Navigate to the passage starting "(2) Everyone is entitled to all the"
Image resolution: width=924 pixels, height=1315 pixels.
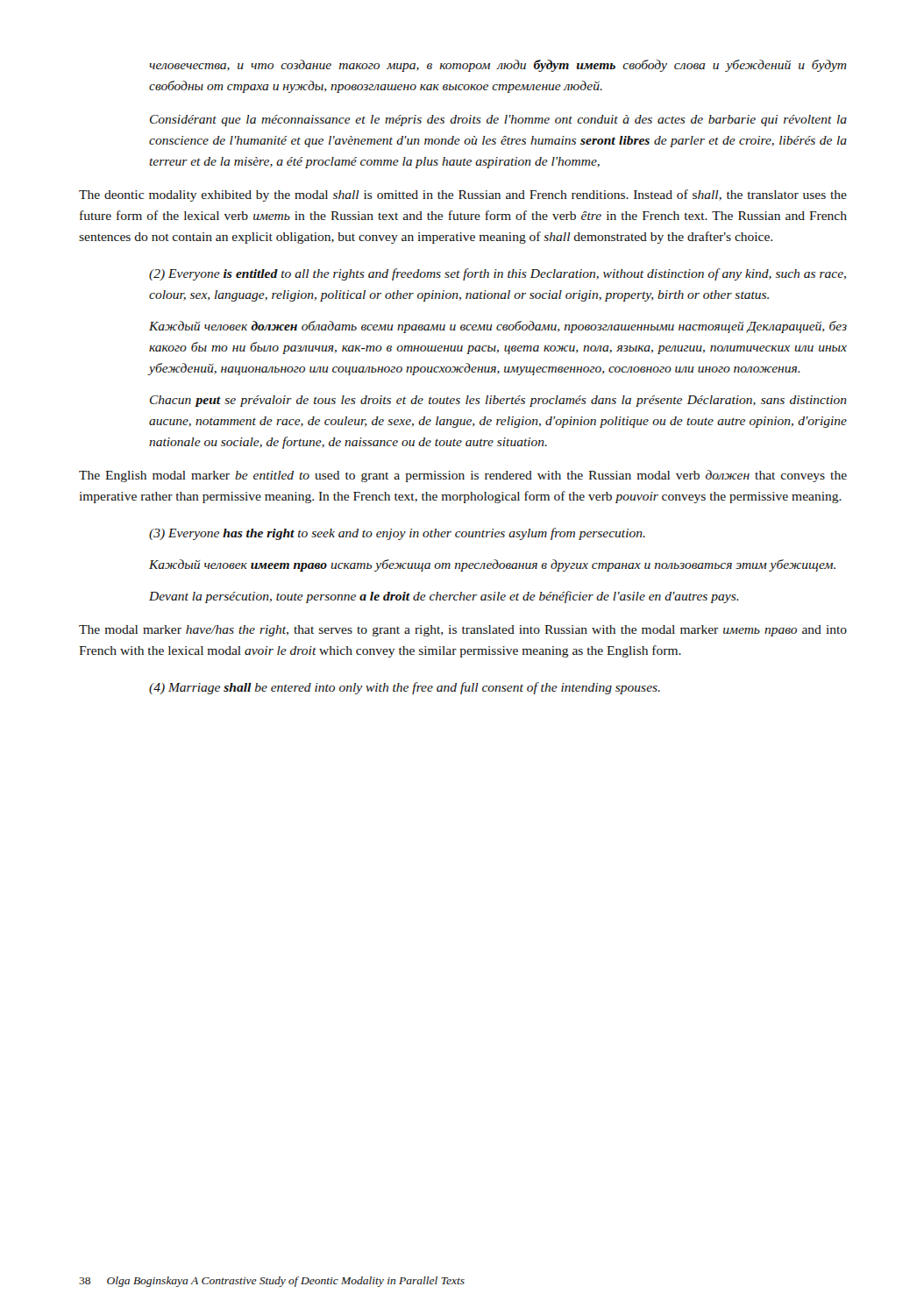(498, 284)
